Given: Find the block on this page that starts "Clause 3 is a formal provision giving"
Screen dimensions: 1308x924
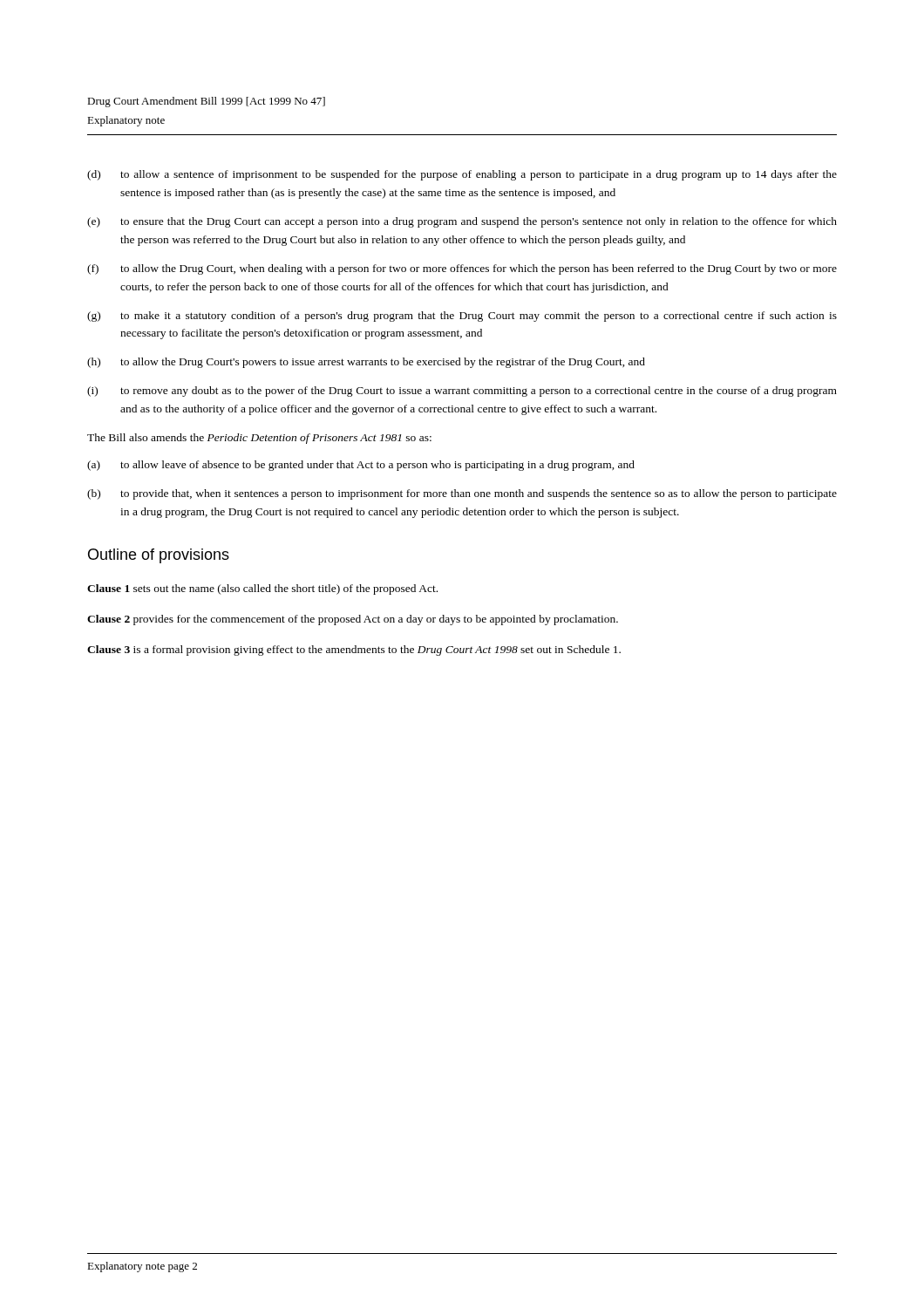Looking at the screenshot, I should (354, 649).
